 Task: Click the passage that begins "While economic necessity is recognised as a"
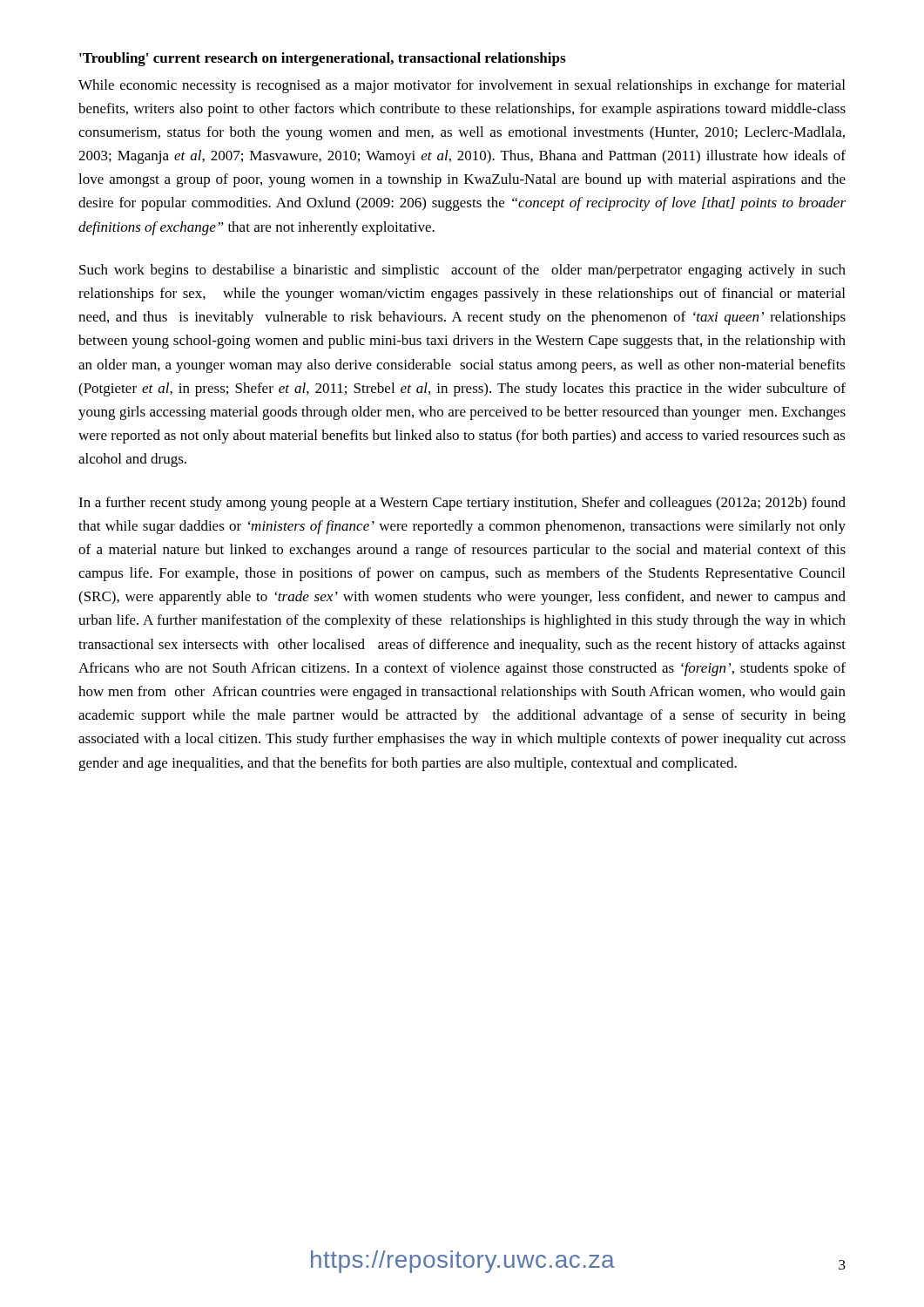[462, 156]
